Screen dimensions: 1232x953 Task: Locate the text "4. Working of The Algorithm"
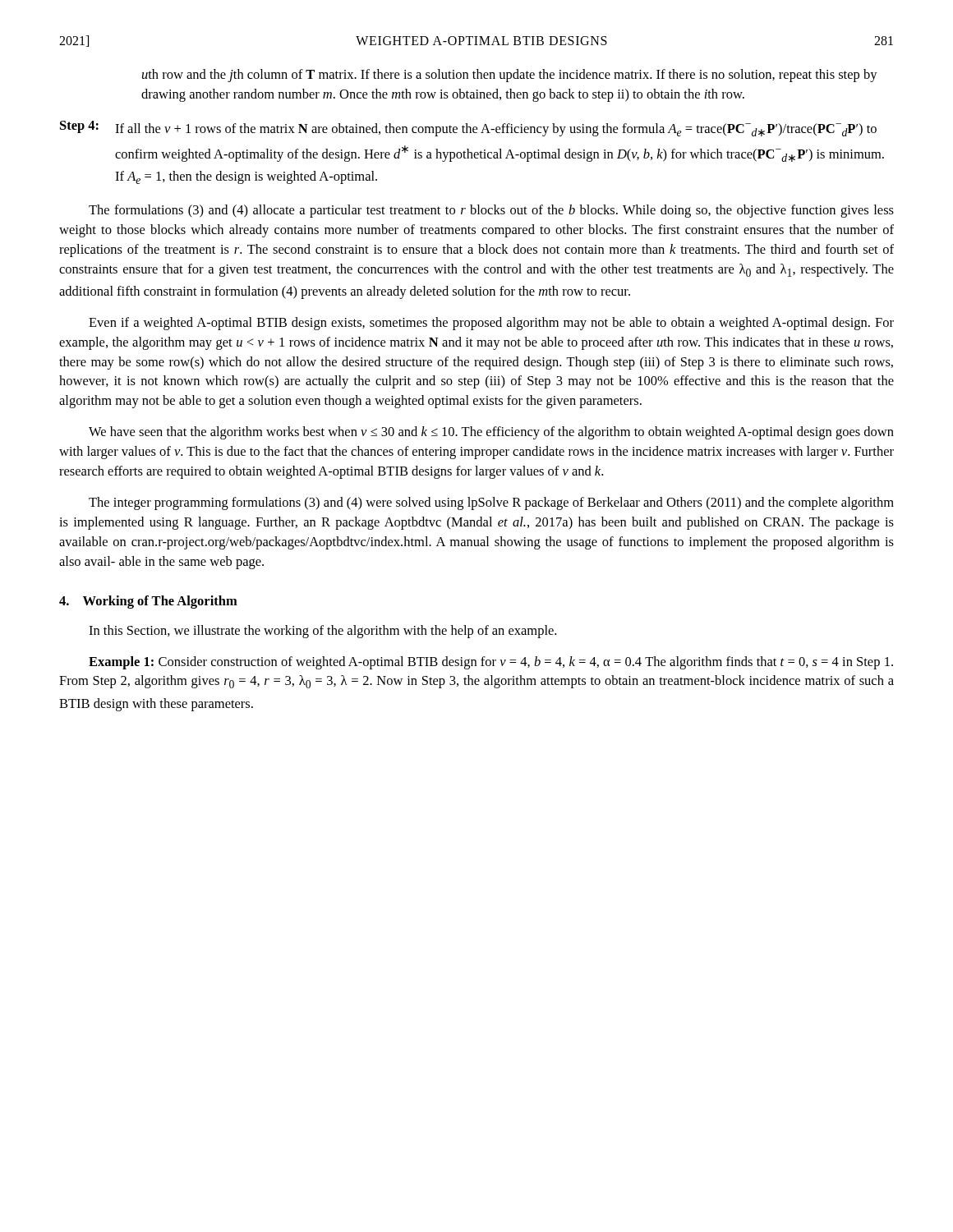[148, 601]
